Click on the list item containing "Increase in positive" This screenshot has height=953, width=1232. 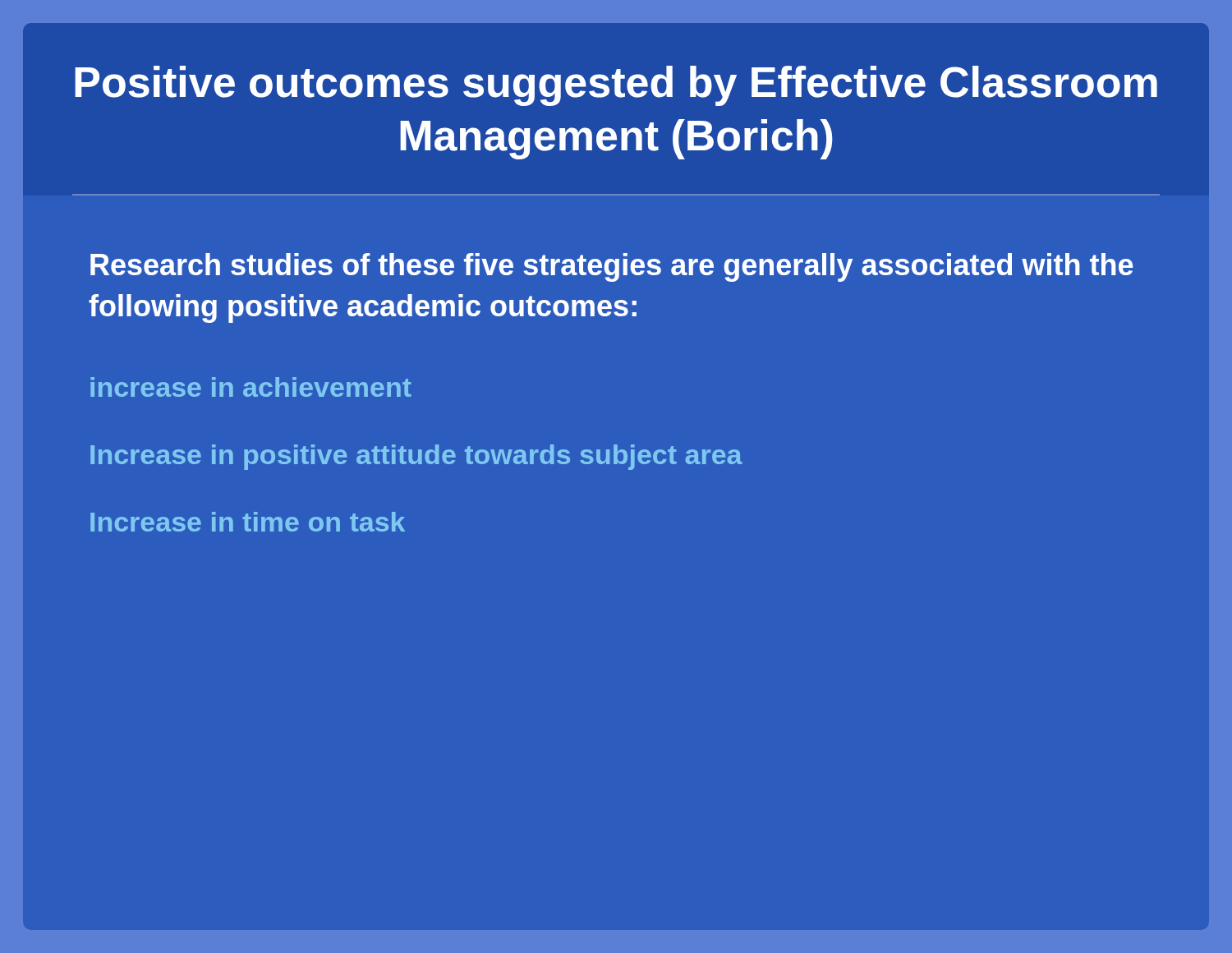click(x=415, y=454)
